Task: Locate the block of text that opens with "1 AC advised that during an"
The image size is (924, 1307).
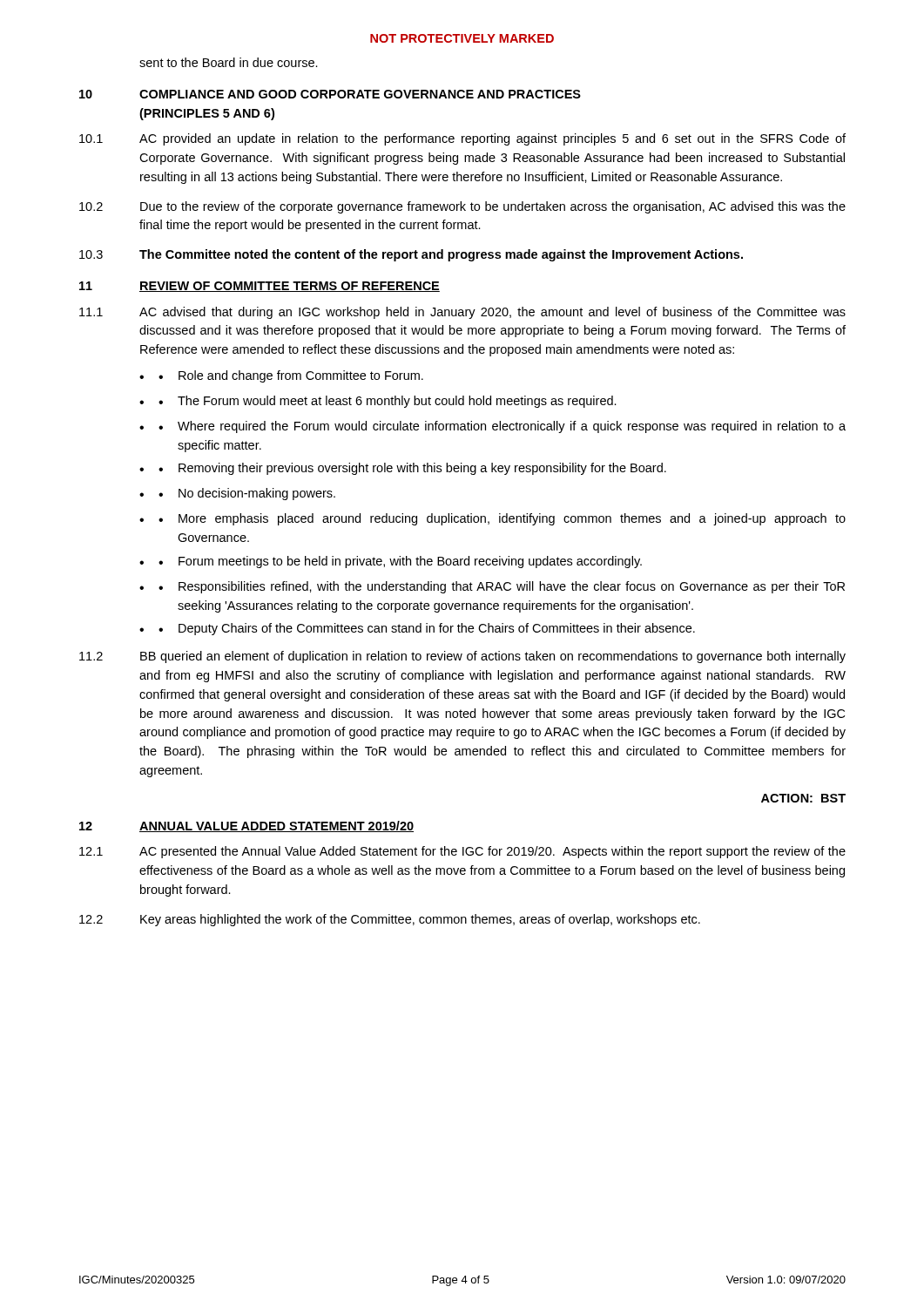Action: tap(462, 331)
